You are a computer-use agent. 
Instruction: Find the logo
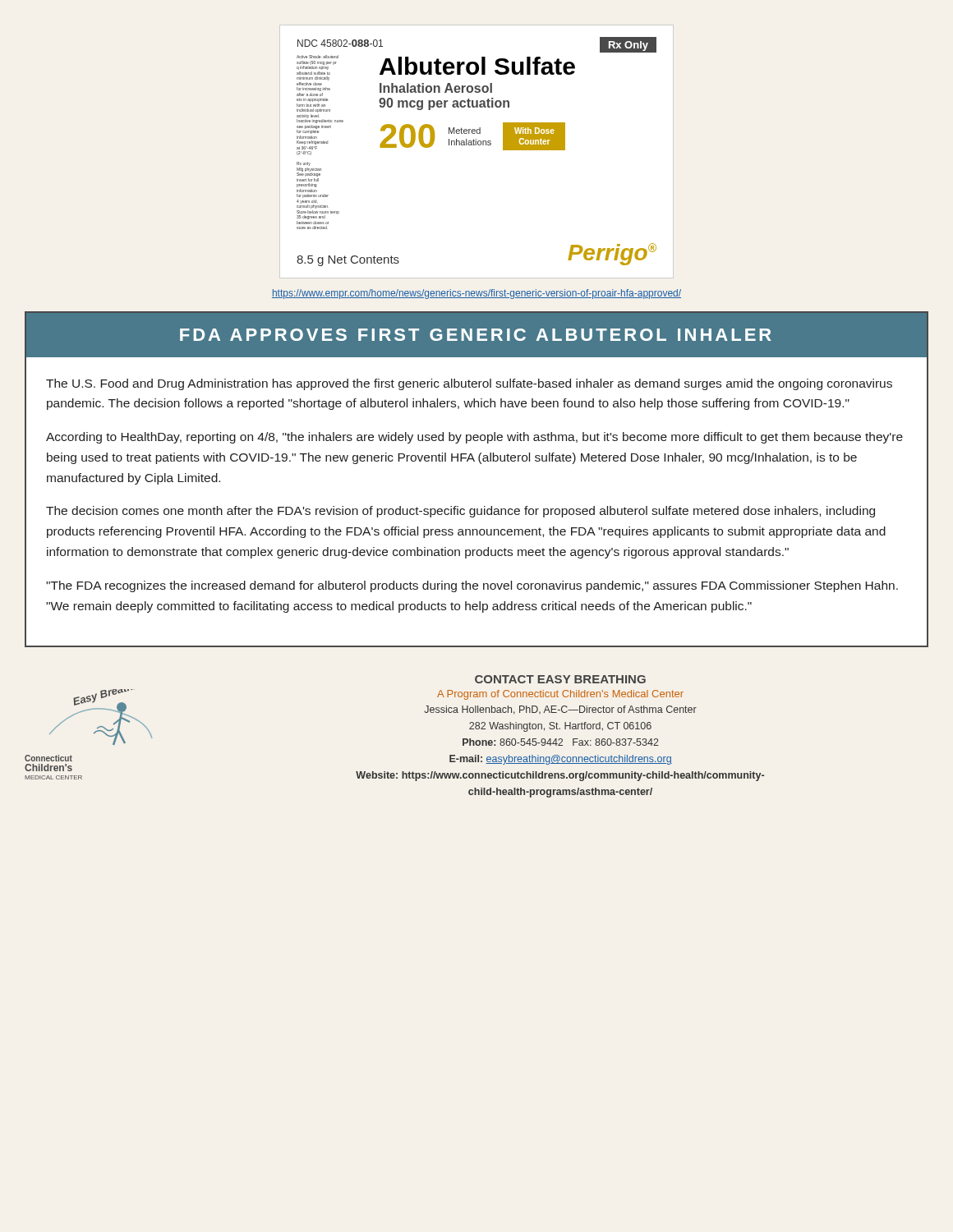tap(99, 736)
